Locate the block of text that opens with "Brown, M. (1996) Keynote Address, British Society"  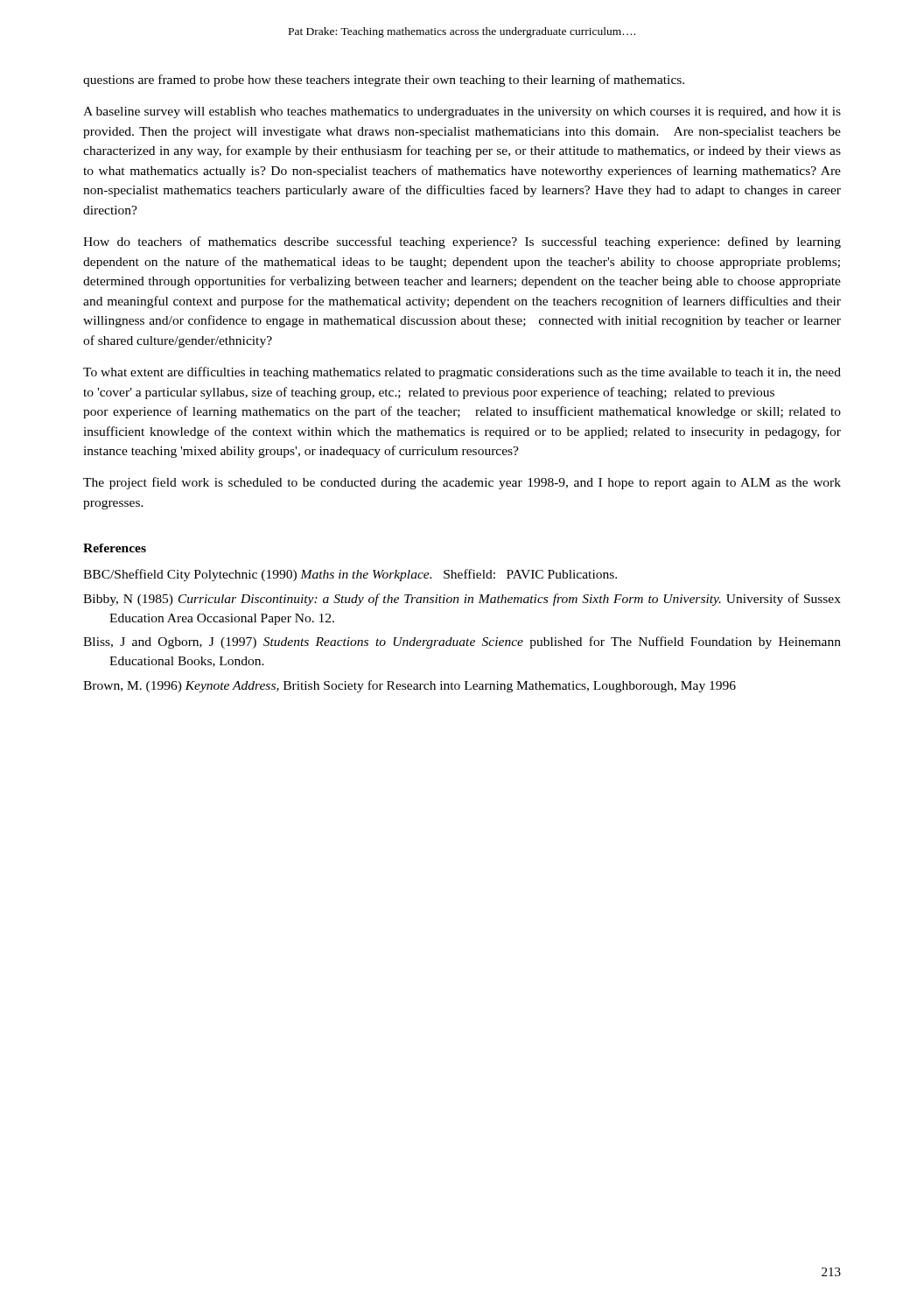pyautogui.click(x=410, y=685)
